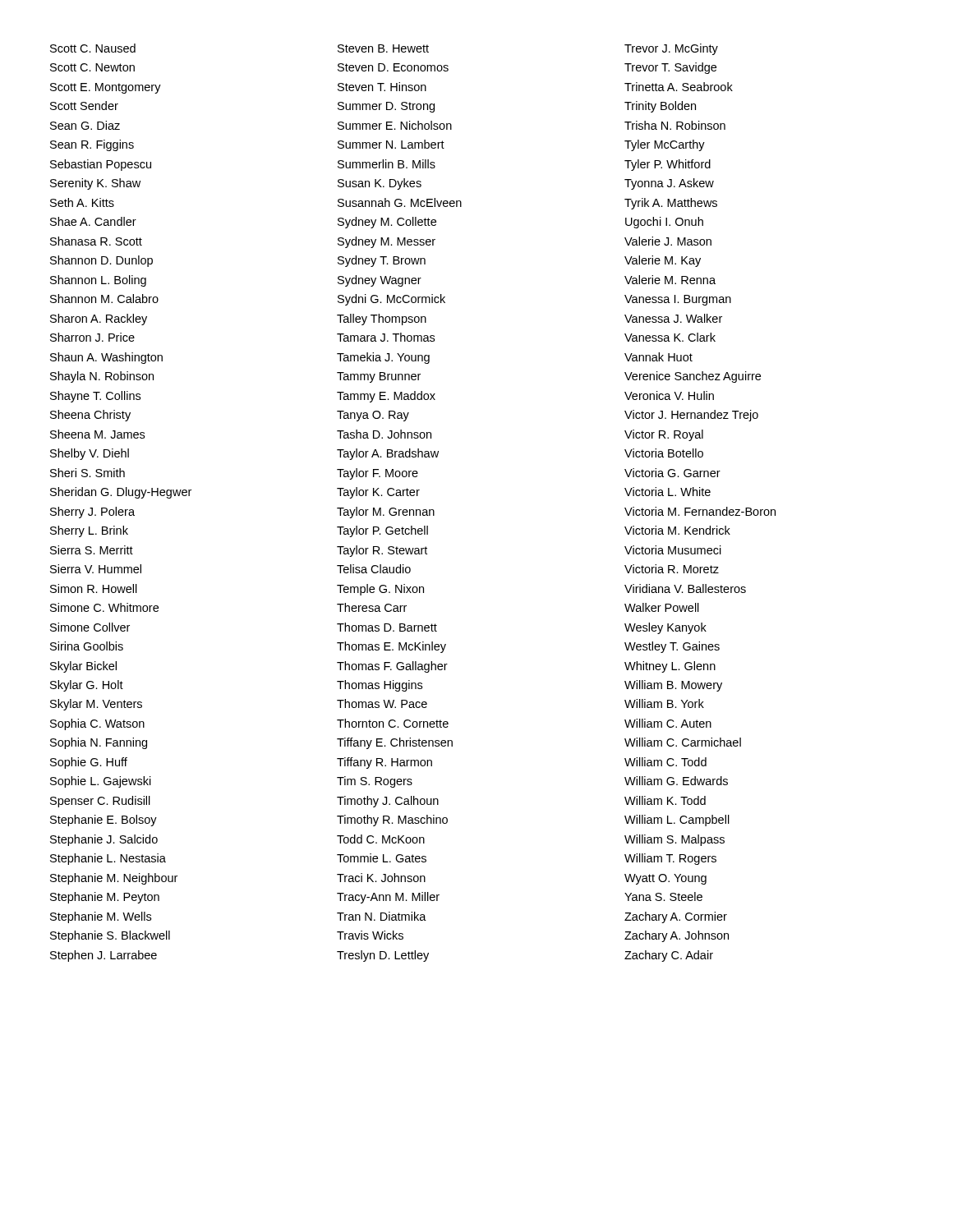This screenshot has height=1232, width=953.
Task: Locate the text "Sydney M. Collette"
Action: tap(387, 222)
